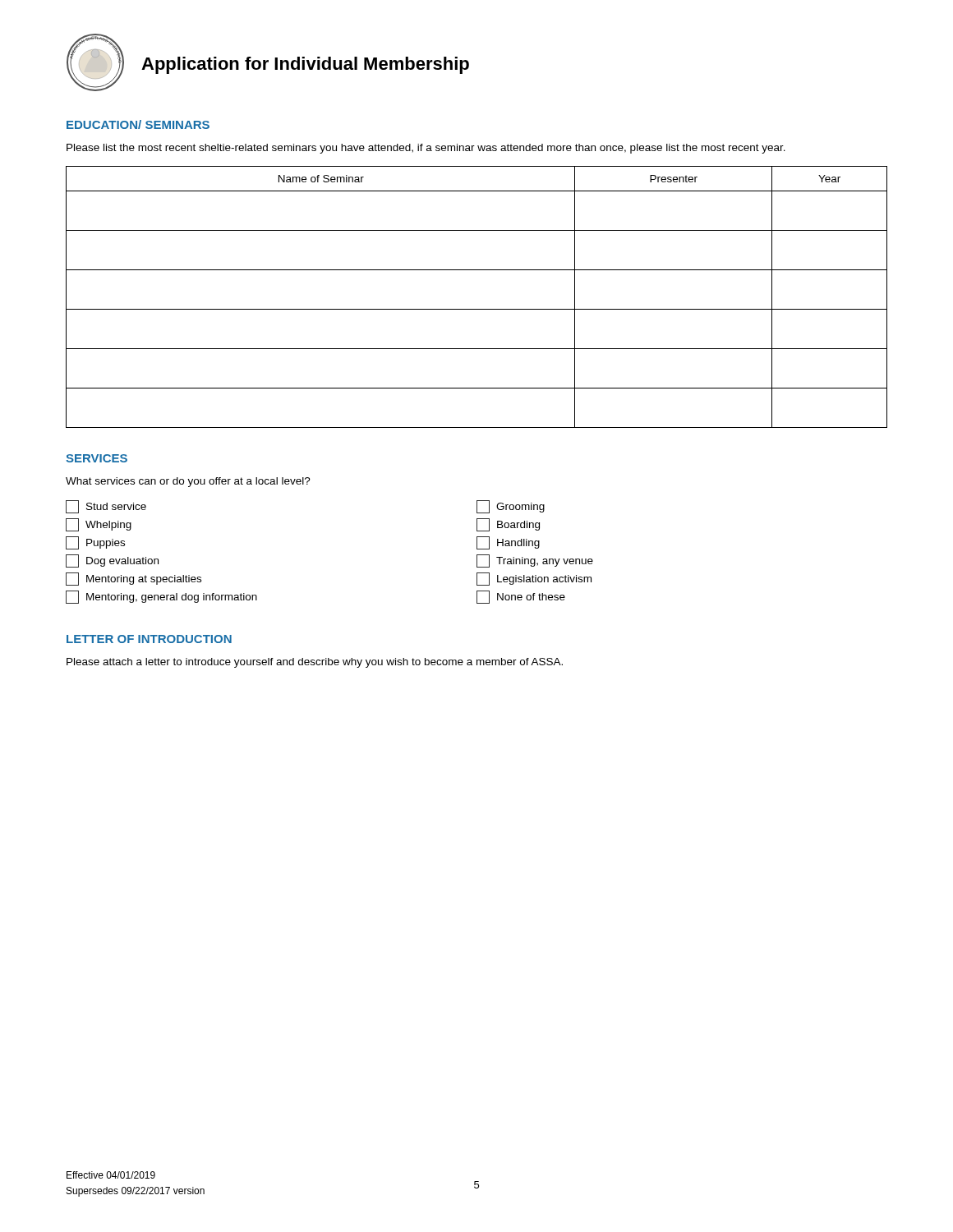
Task: Find the list item with the text "Dog evaluation"
Action: (x=113, y=561)
